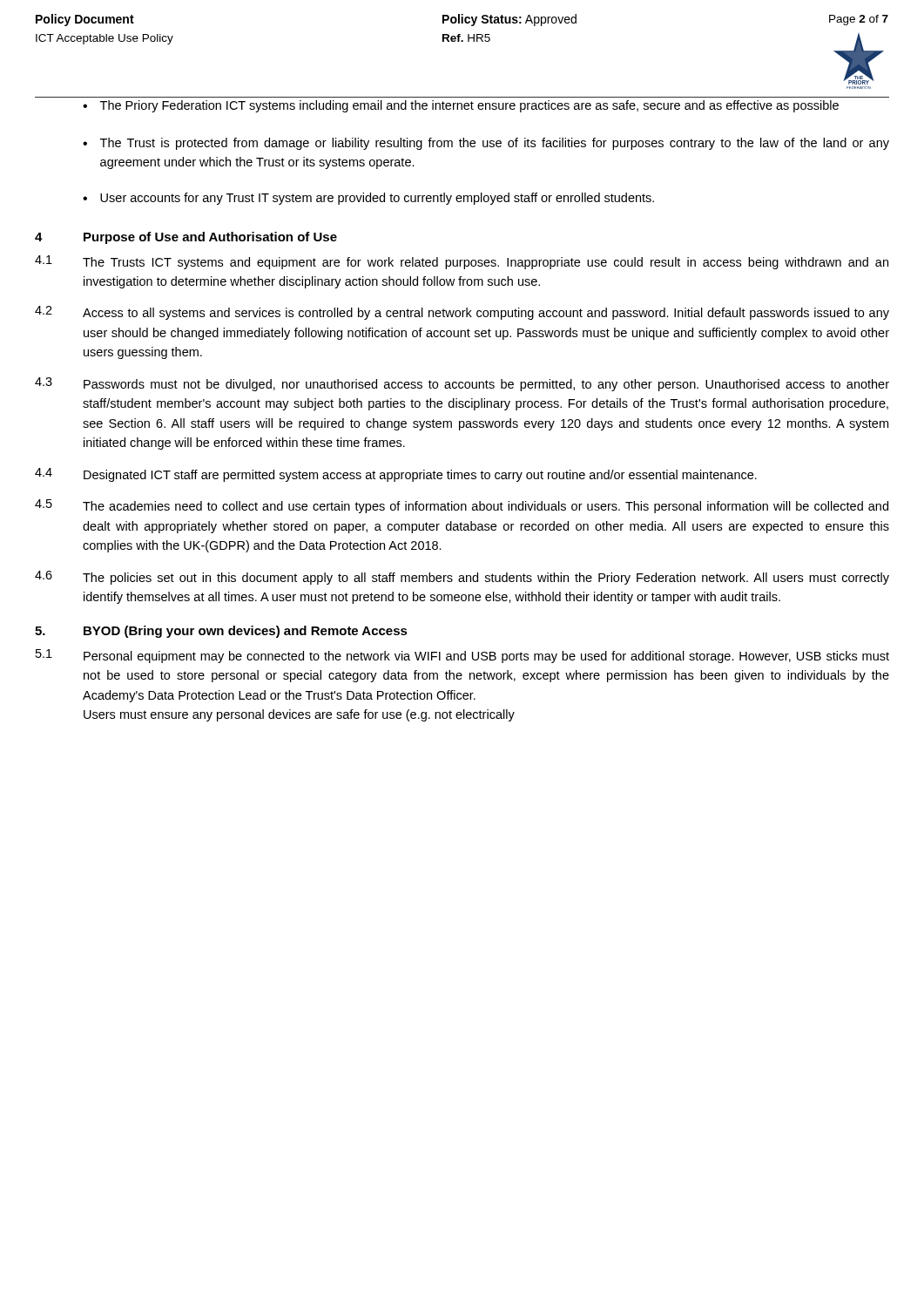This screenshot has width=924, height=1307.
Task: Find the text block starting "5 The academies need"
Action: [x=462, y=526]
